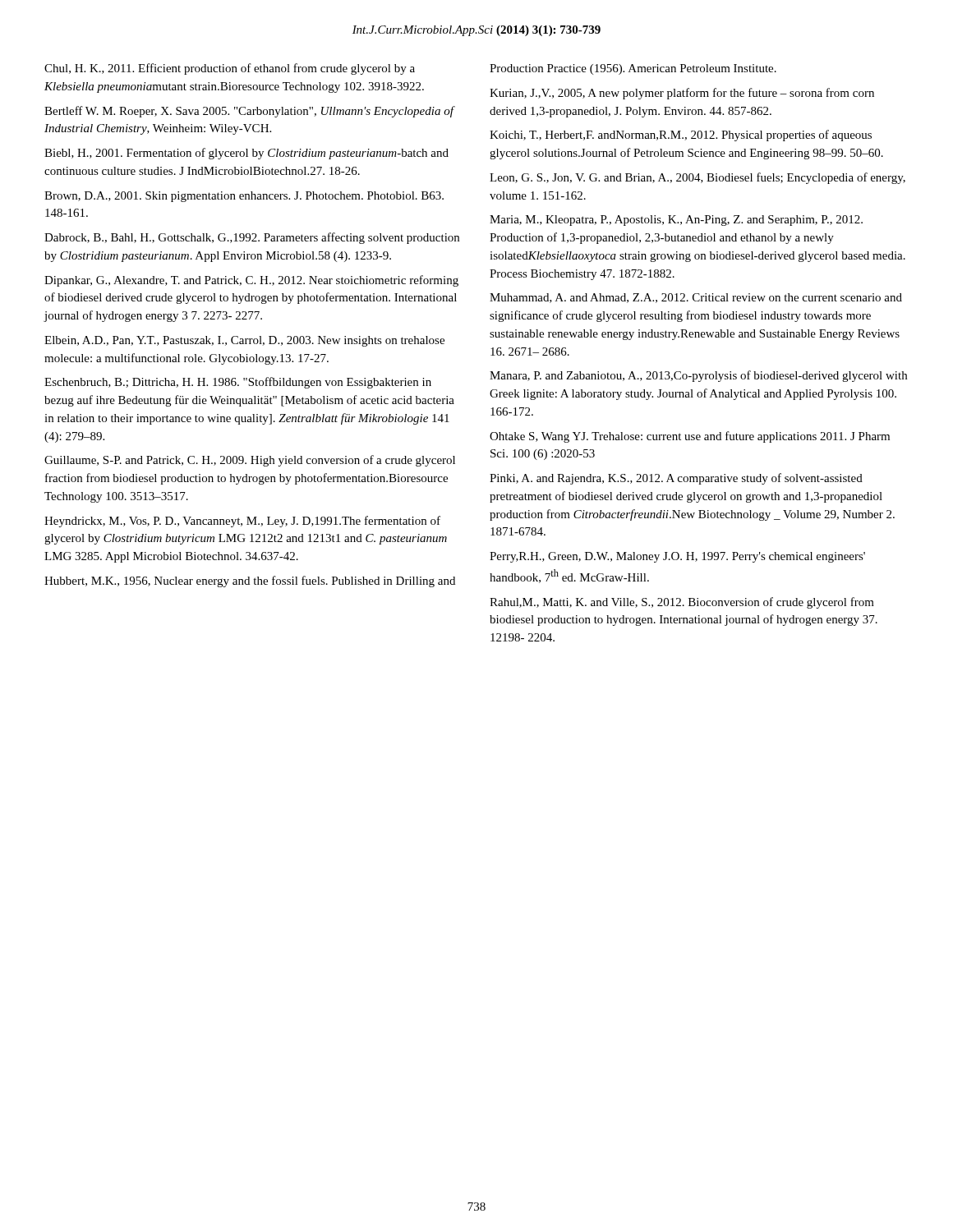Point to the block starting "Heyndrickx, M., Vos,"
953x1232 pixels.
pyautogui.click(x=246, y=538)
